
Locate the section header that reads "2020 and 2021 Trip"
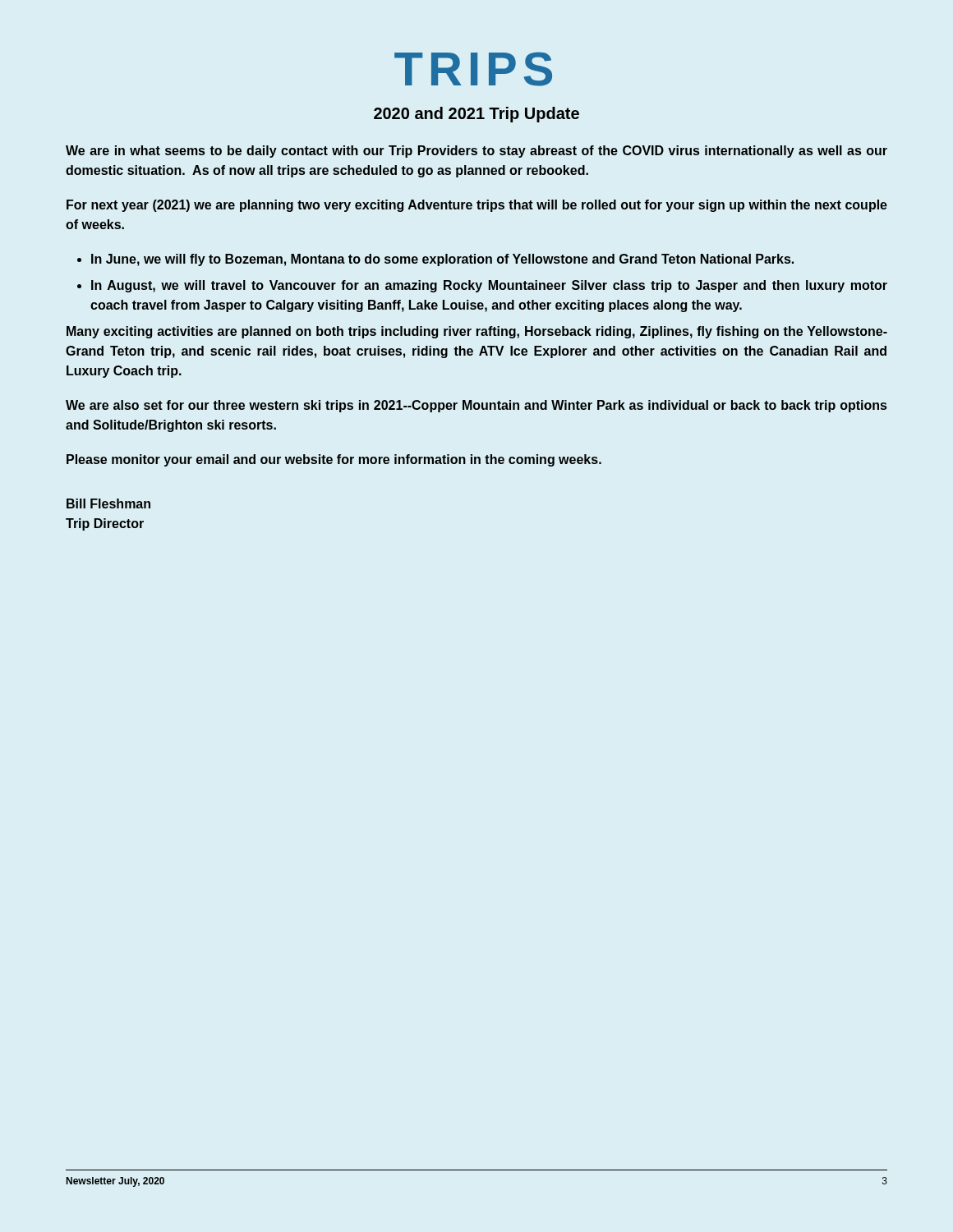coord(476,113)
